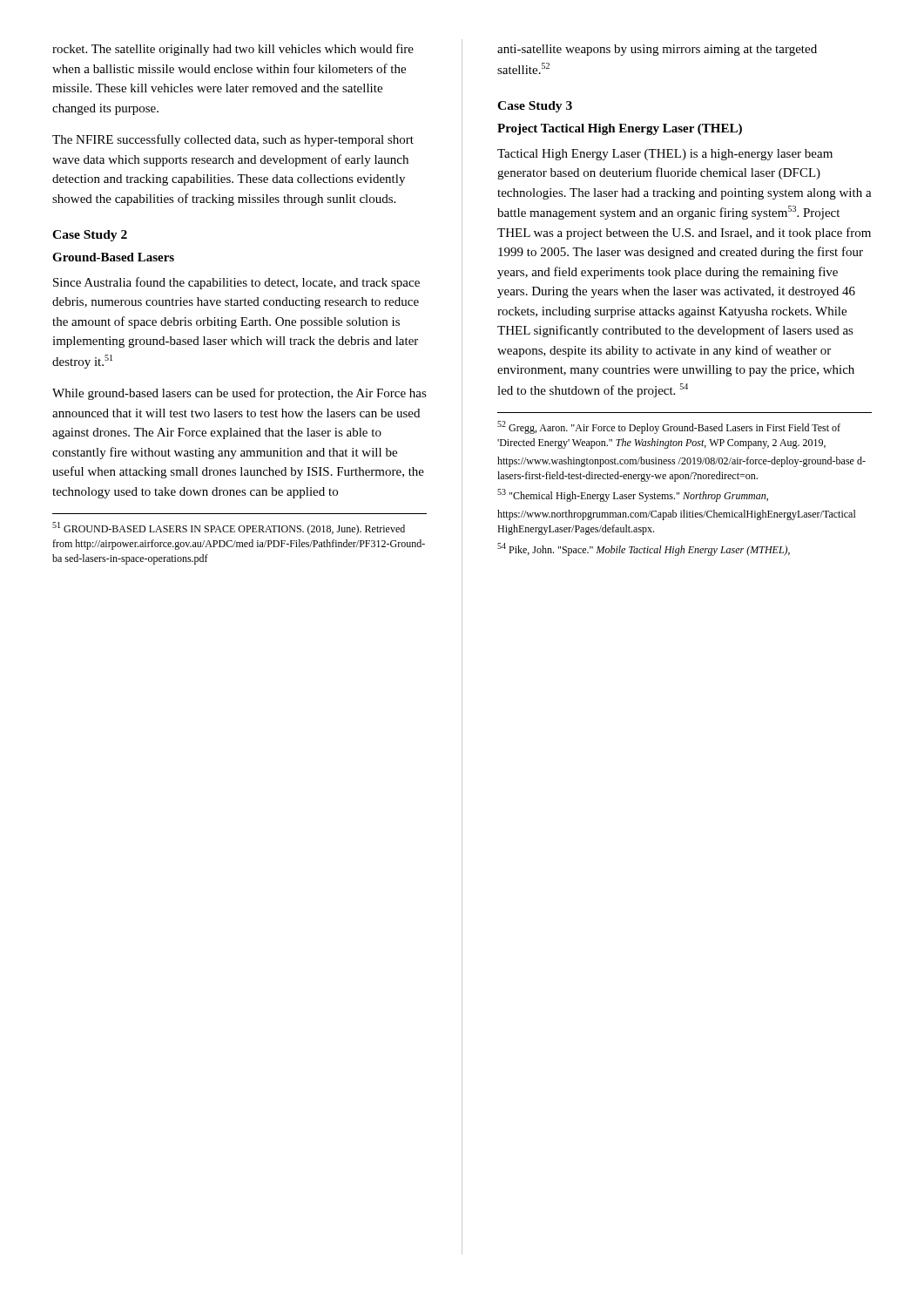This screenshot has height=1307, width=924.
Task: Locate the text starting "52 Gregg, Aaron. "Air Force to Deploy Ground-Based"
Action: [685, 485]
